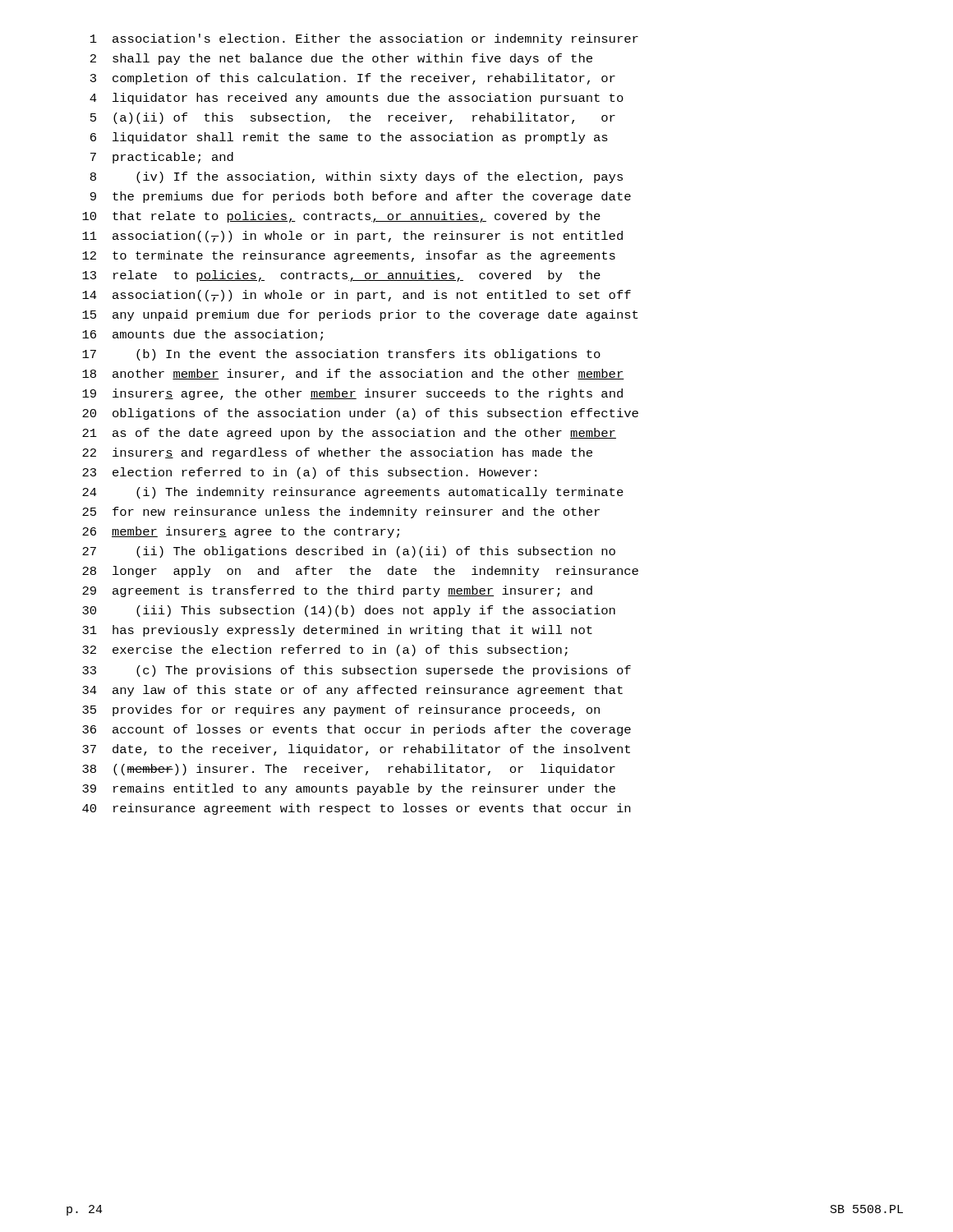This screenshot has height=1232, width=953.
Task: Find the block on this page that starts "9the premiums due for periods both before"
Action: click(x=485, y=197)
